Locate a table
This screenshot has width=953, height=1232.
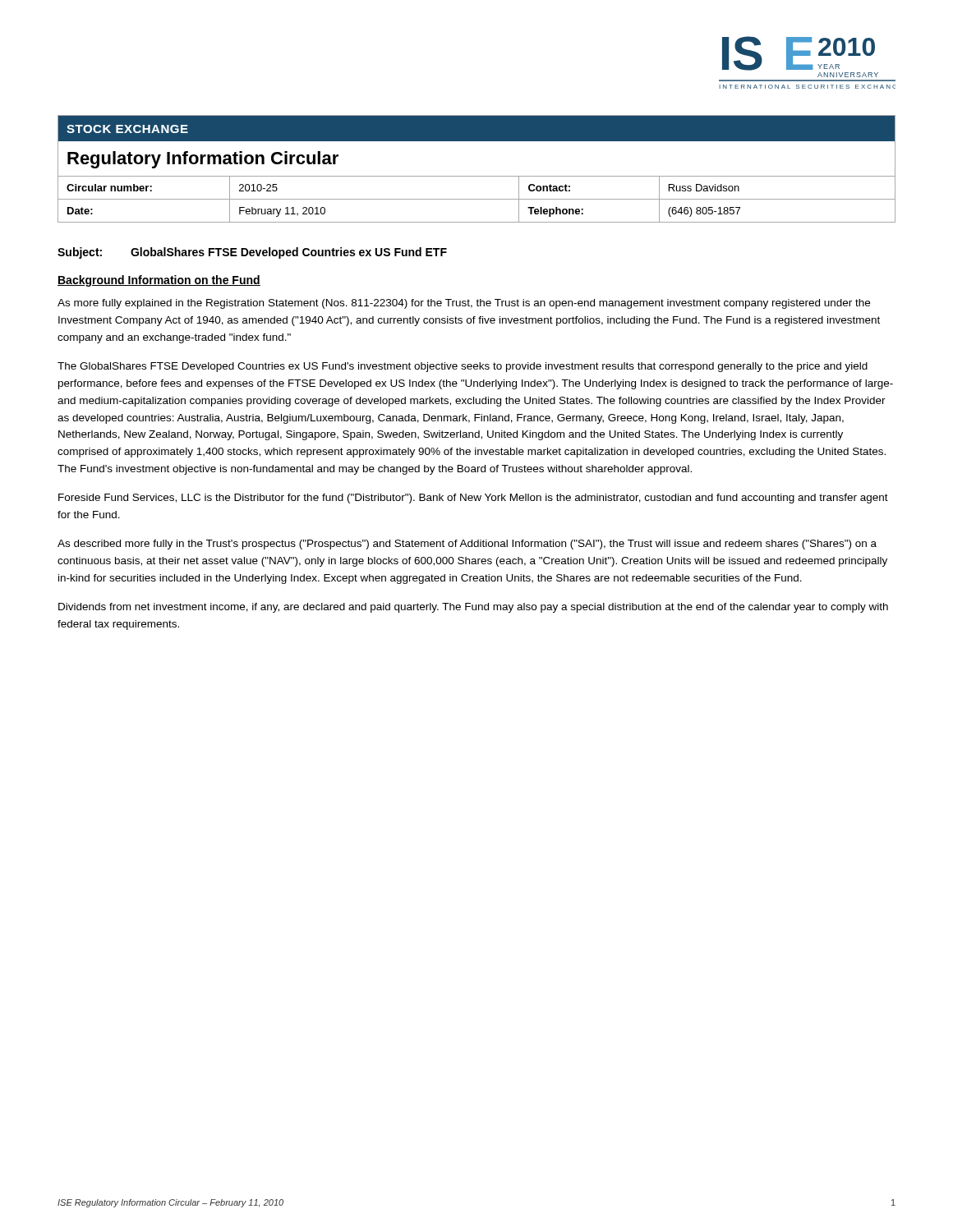(x=476, y=169)
